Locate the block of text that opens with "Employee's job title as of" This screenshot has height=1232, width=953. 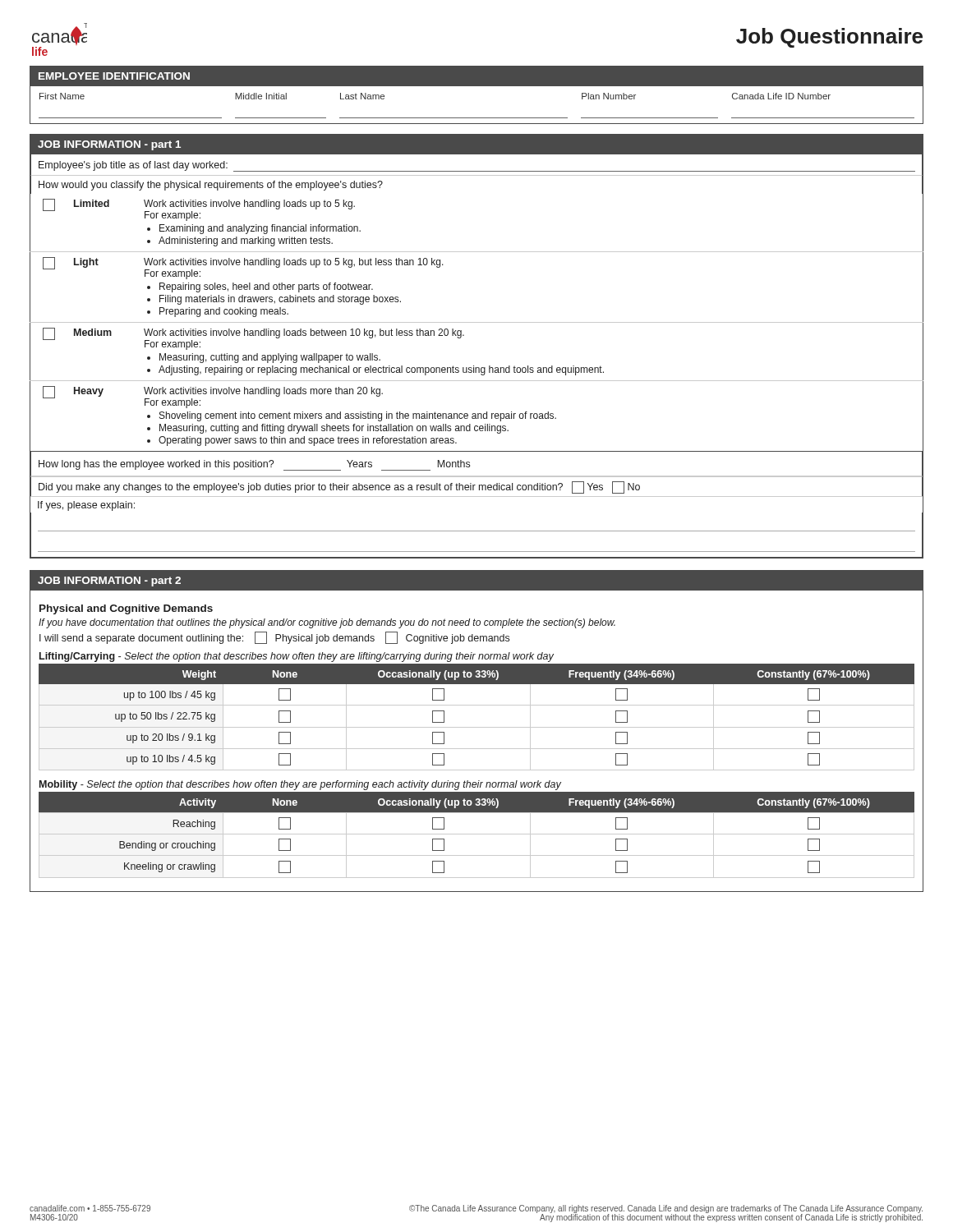point(476,165)
